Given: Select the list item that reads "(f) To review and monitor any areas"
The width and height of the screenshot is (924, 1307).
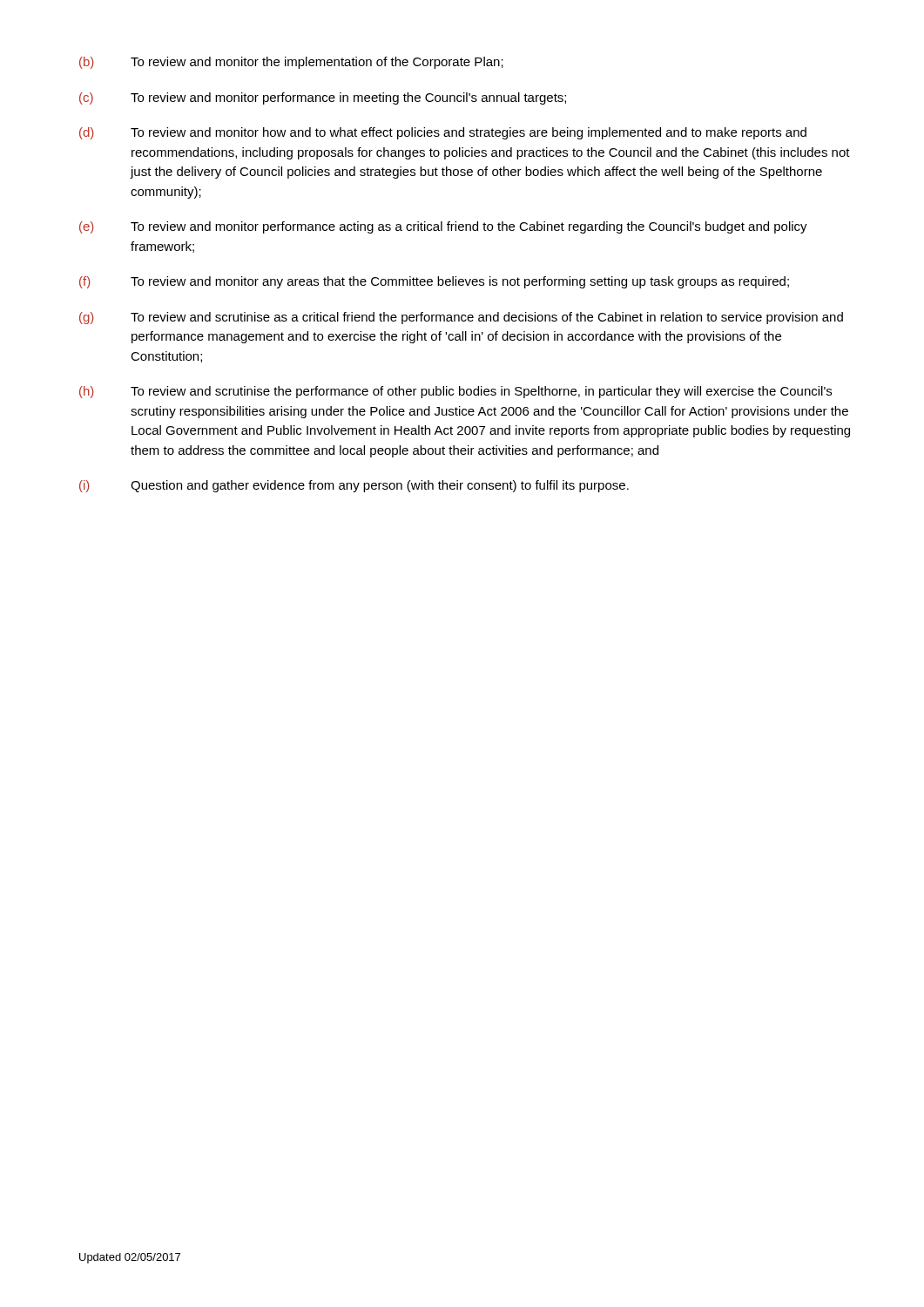Looking at the screenshot, I should click(466, 282).
